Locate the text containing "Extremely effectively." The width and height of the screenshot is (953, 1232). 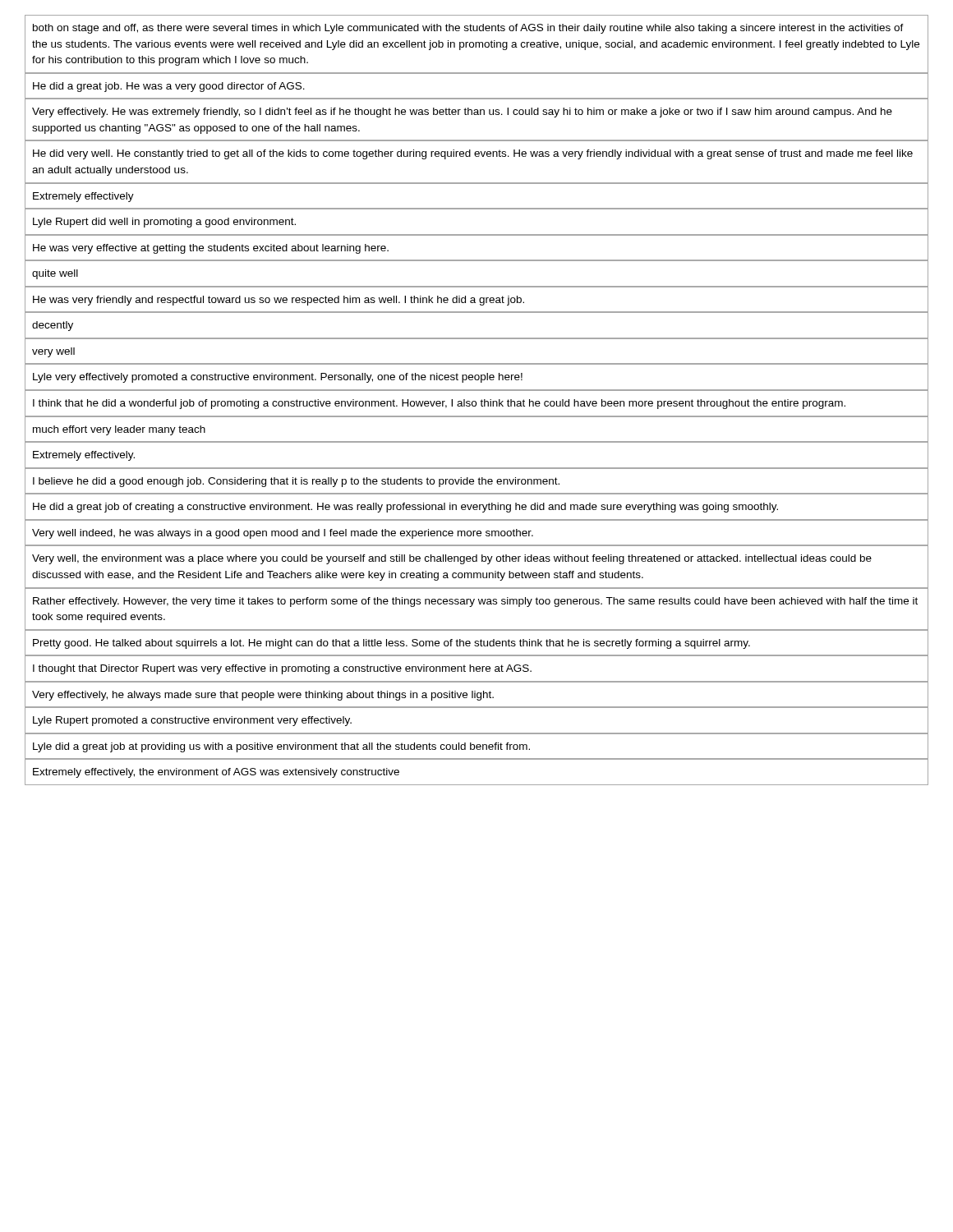[x=476, y=455]
